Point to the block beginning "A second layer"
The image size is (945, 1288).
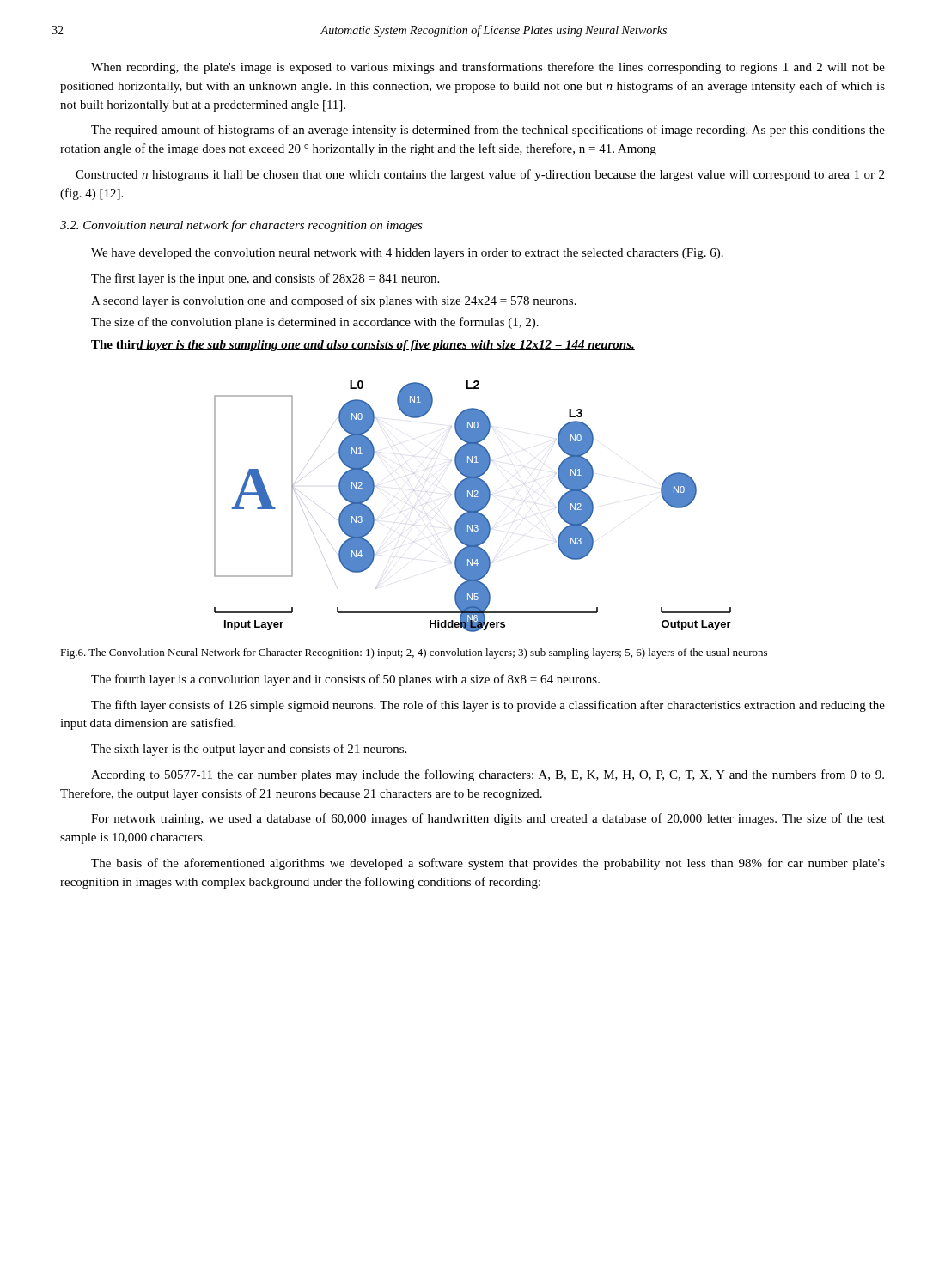tap(488, 301)
